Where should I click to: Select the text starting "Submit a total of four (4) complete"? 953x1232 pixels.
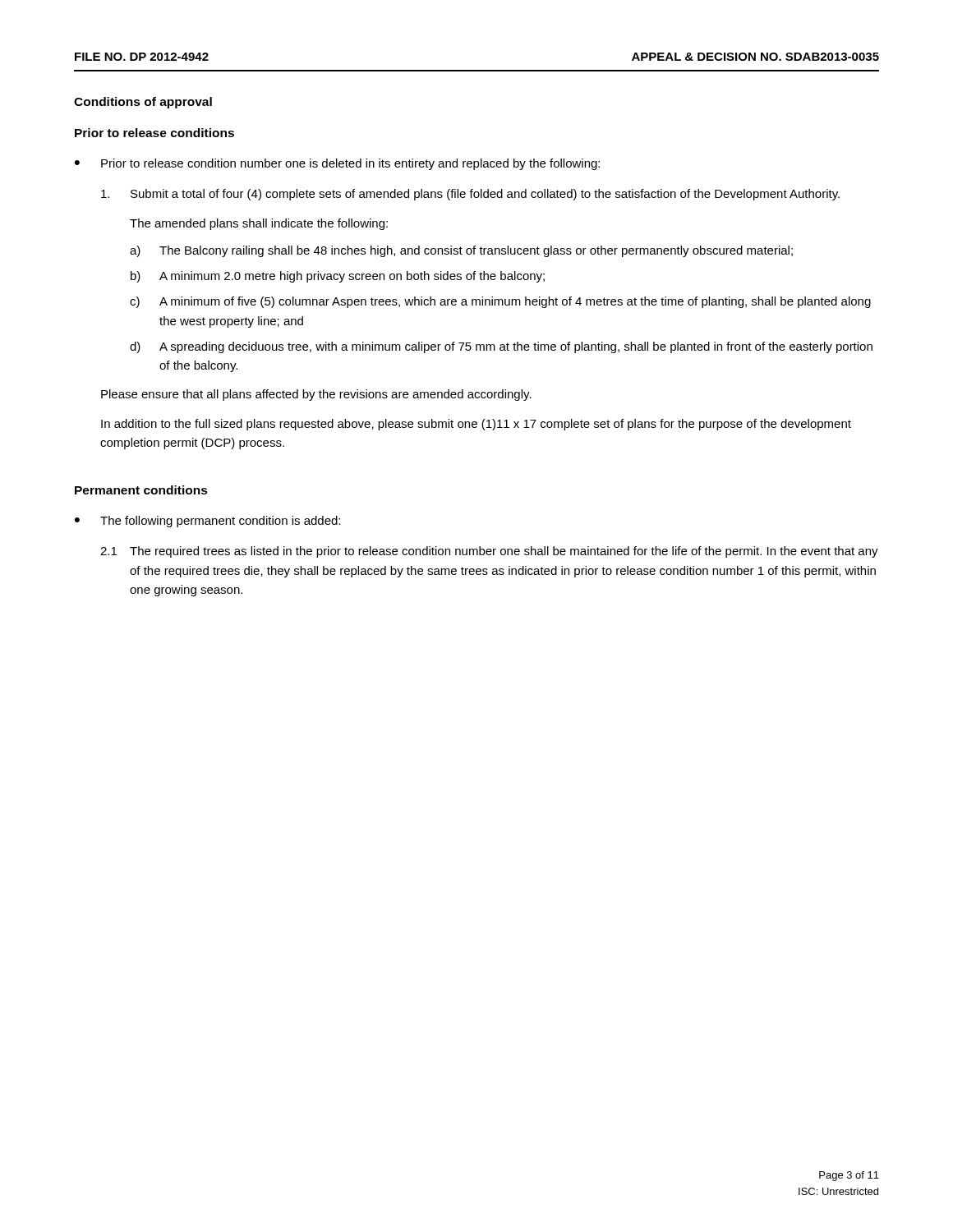click(485, 194)
